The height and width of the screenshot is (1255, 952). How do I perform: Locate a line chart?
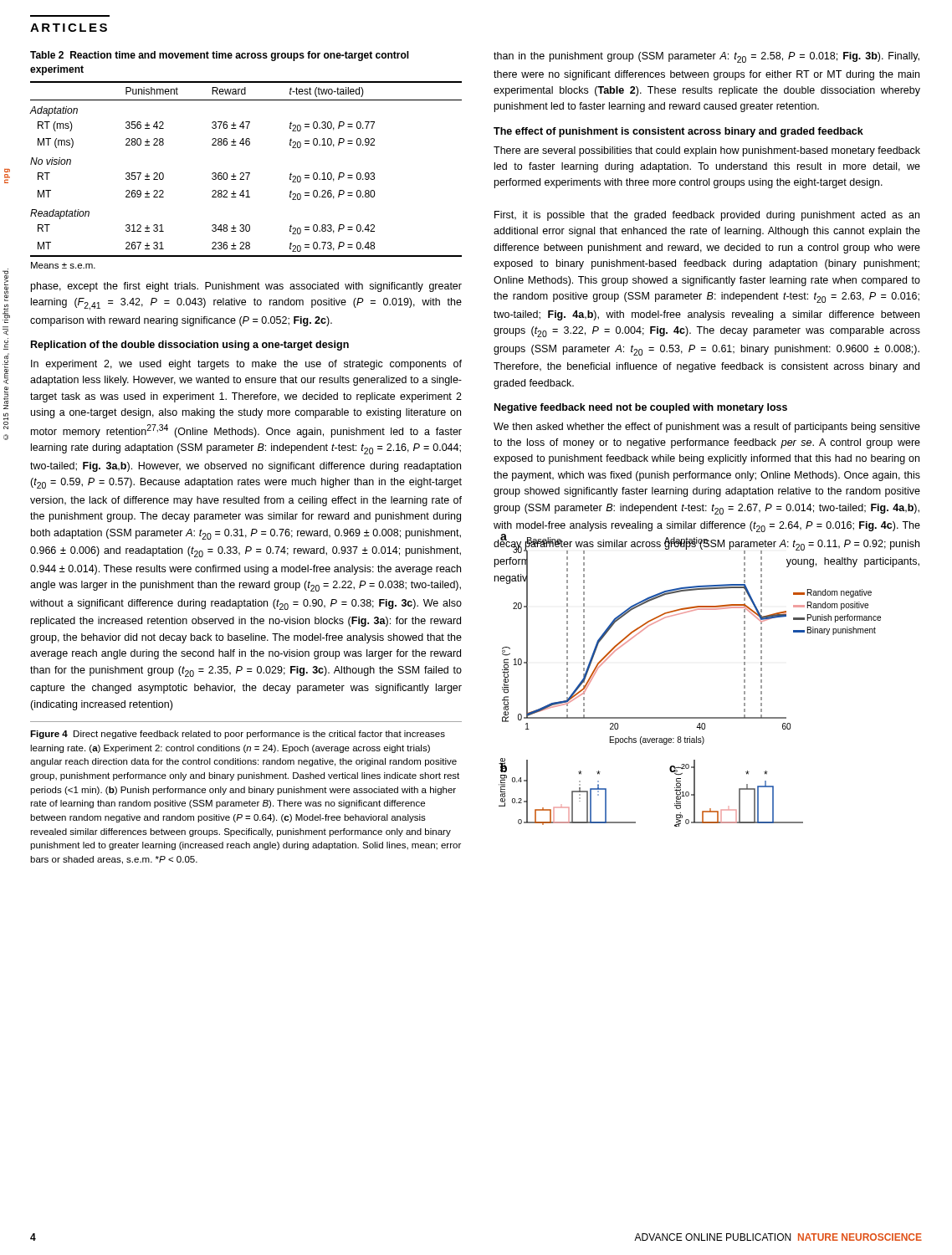coord(707,676)
